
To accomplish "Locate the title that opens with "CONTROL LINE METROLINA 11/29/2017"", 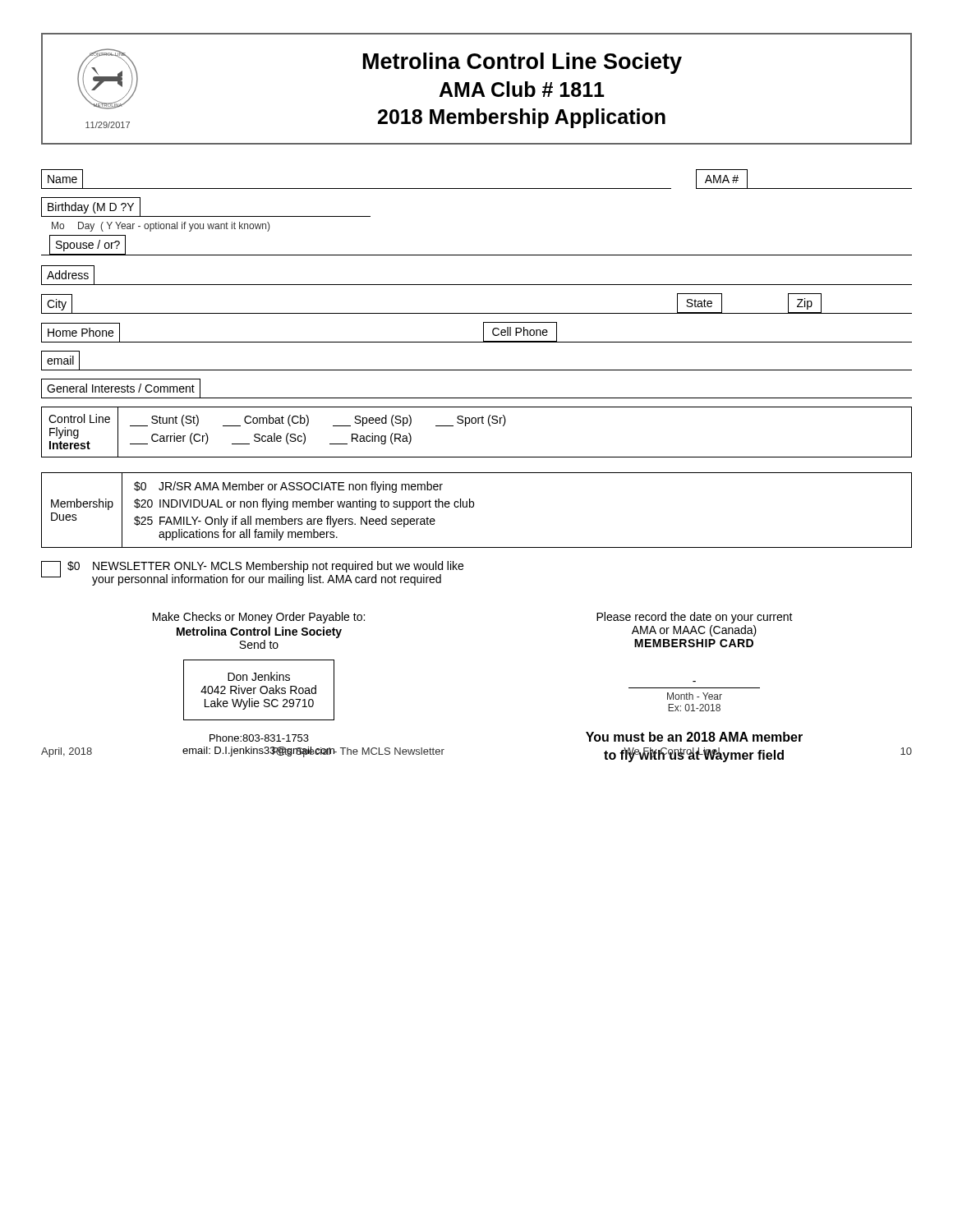I will [476, 89].
